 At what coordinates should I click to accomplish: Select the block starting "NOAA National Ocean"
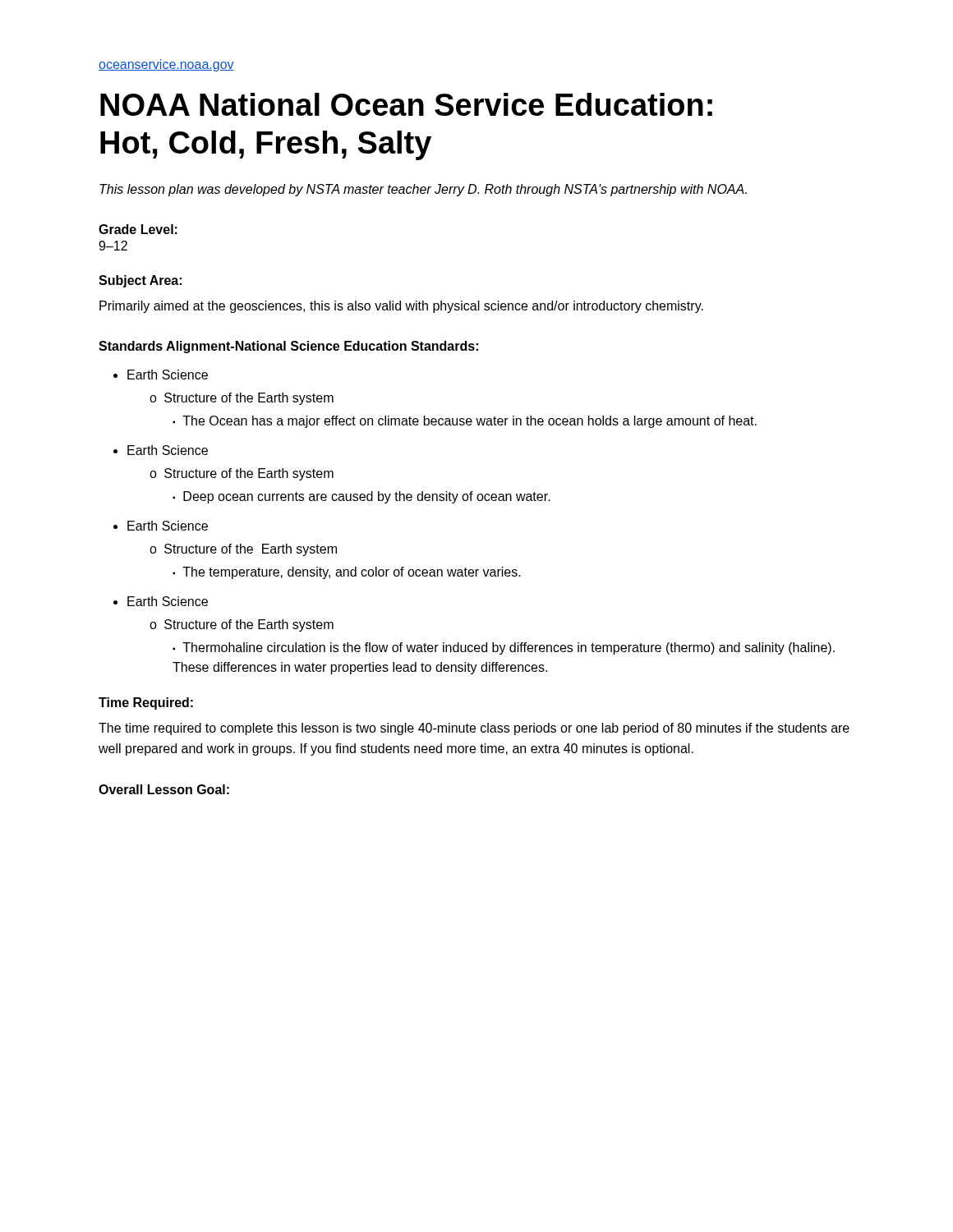407,124
